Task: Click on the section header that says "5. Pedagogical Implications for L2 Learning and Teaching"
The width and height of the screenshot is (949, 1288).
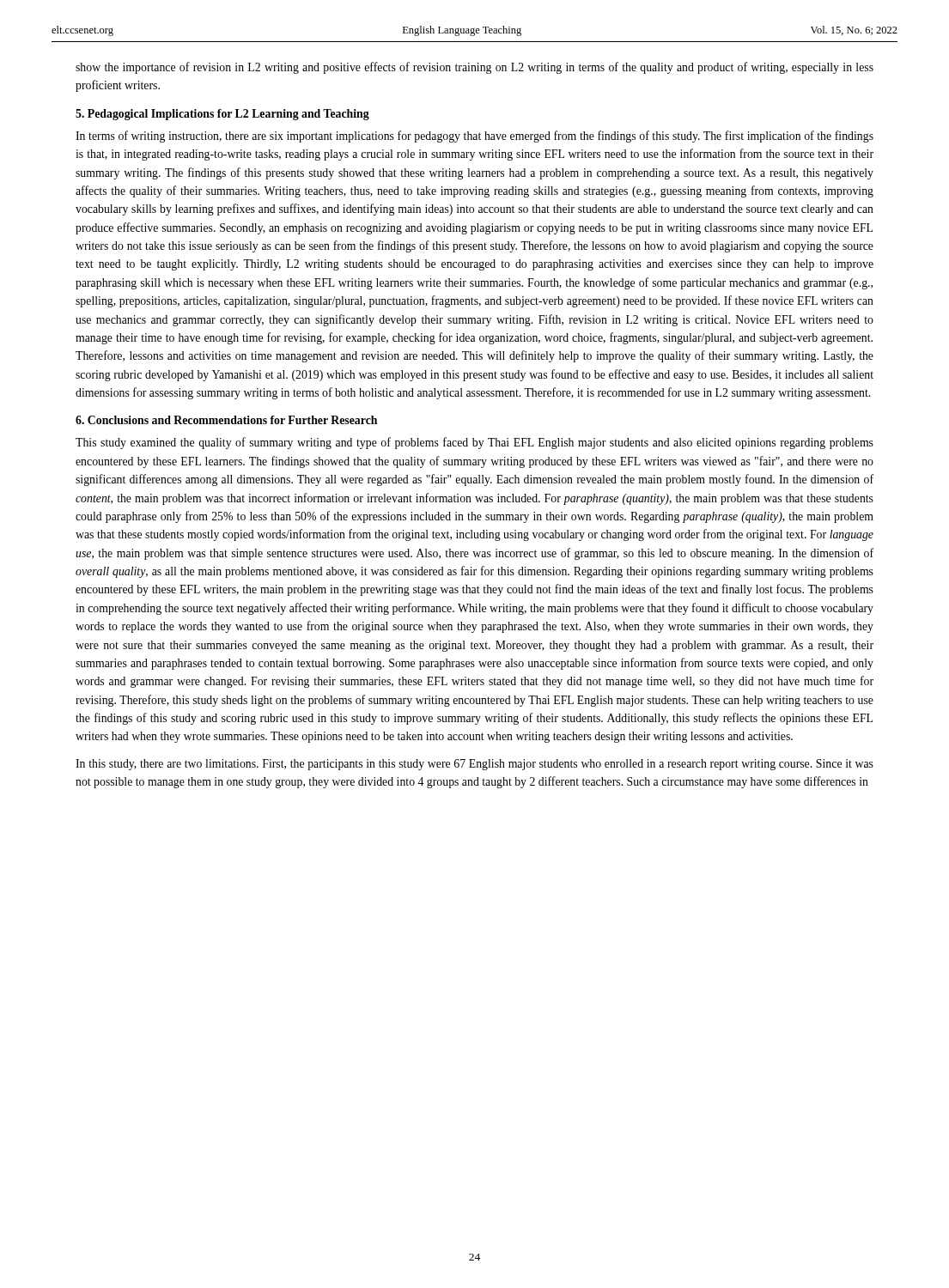Action: (222, 114)
